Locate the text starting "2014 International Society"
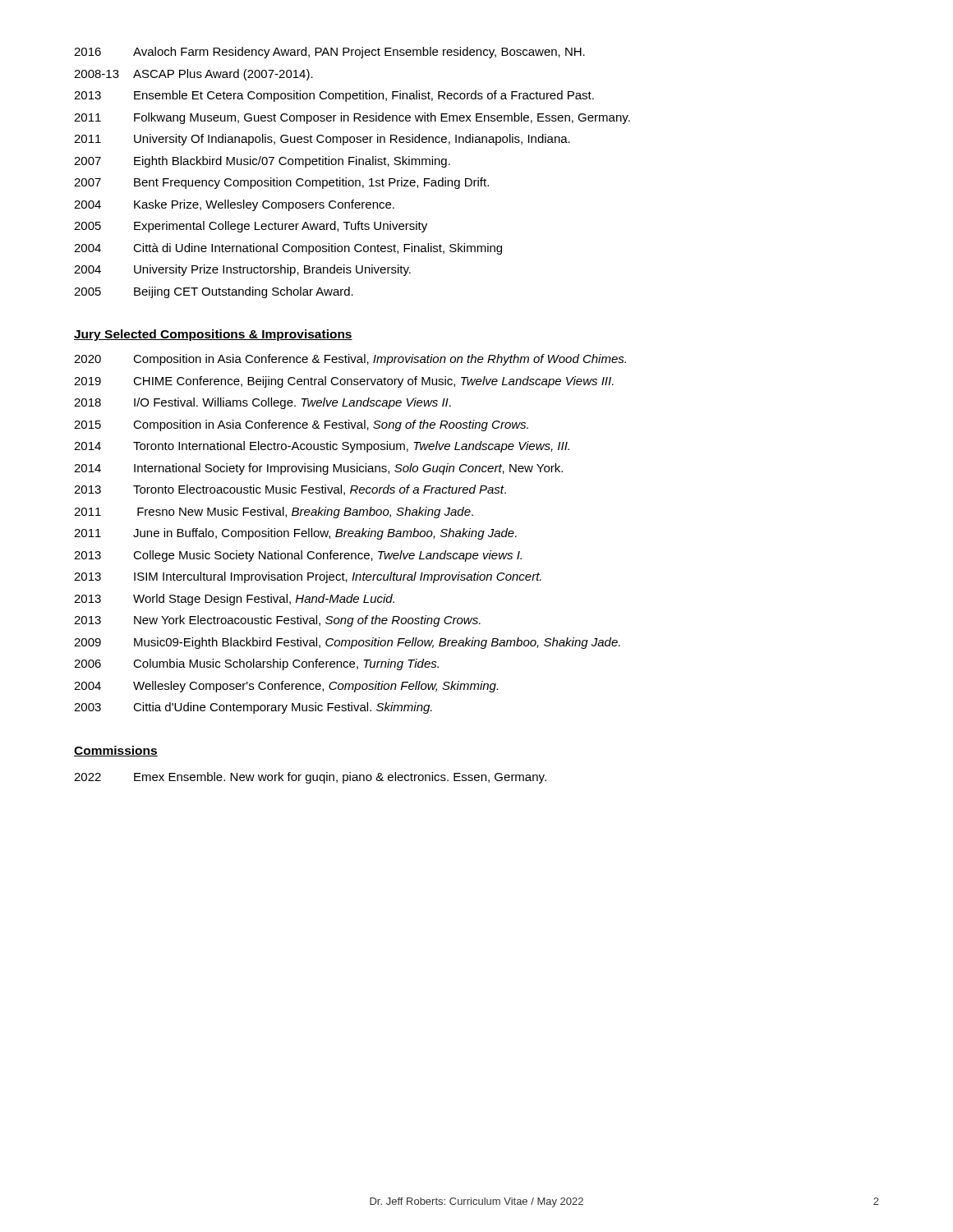This screenshot has width=953, height=1232. point(476,468)
